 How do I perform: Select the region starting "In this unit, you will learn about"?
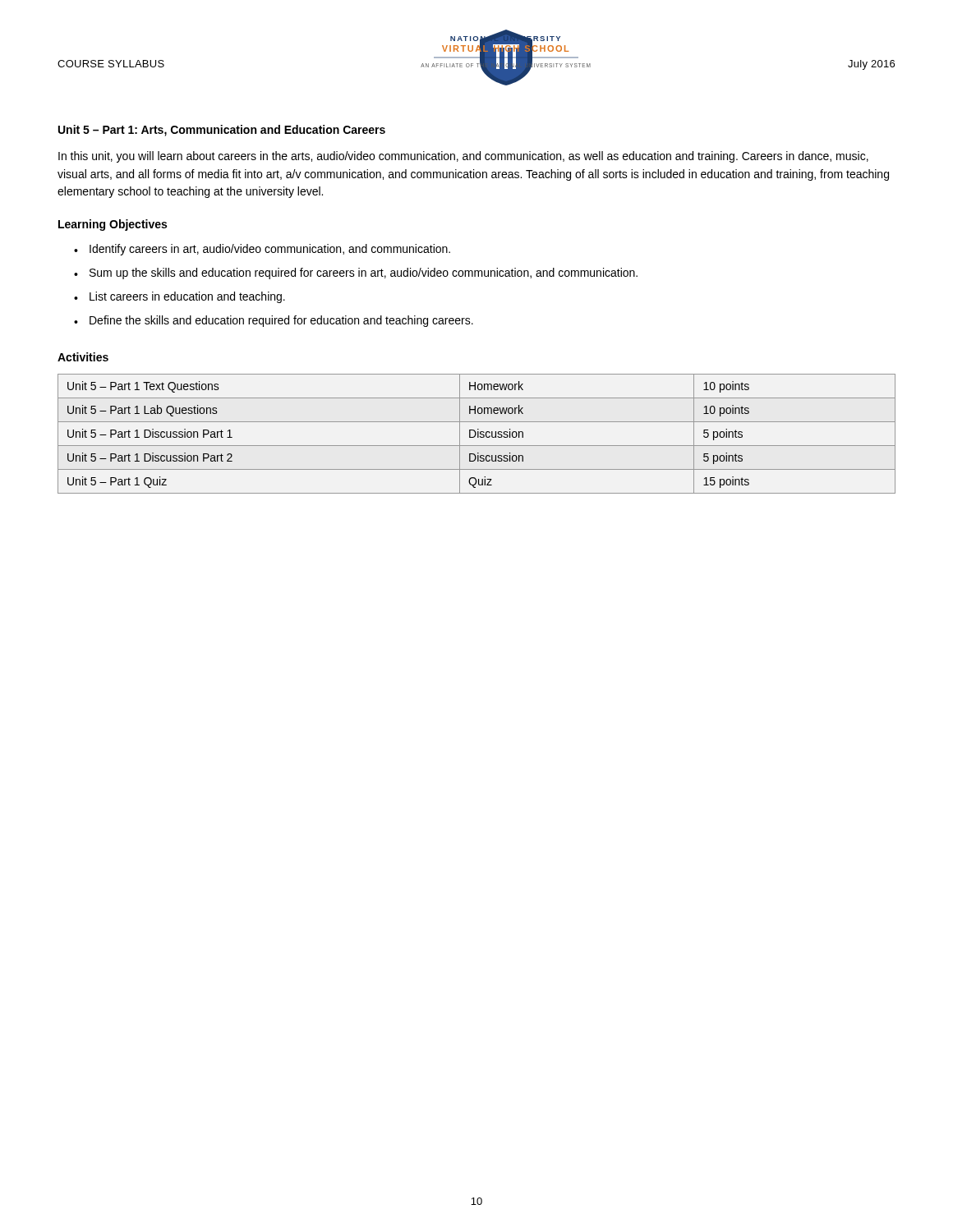tap(474, 174)
